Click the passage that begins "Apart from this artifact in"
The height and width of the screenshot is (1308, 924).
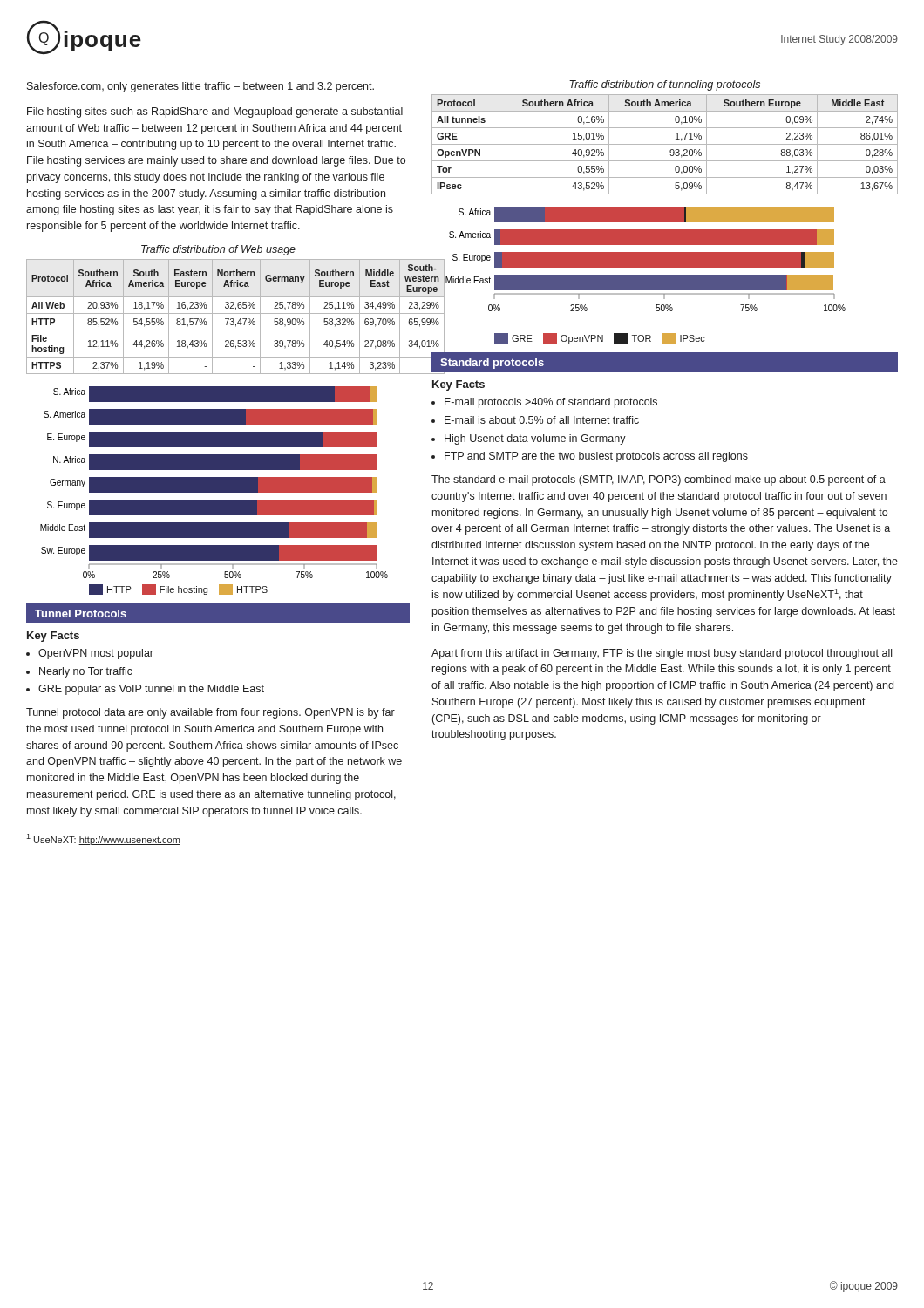coord(663,694)
